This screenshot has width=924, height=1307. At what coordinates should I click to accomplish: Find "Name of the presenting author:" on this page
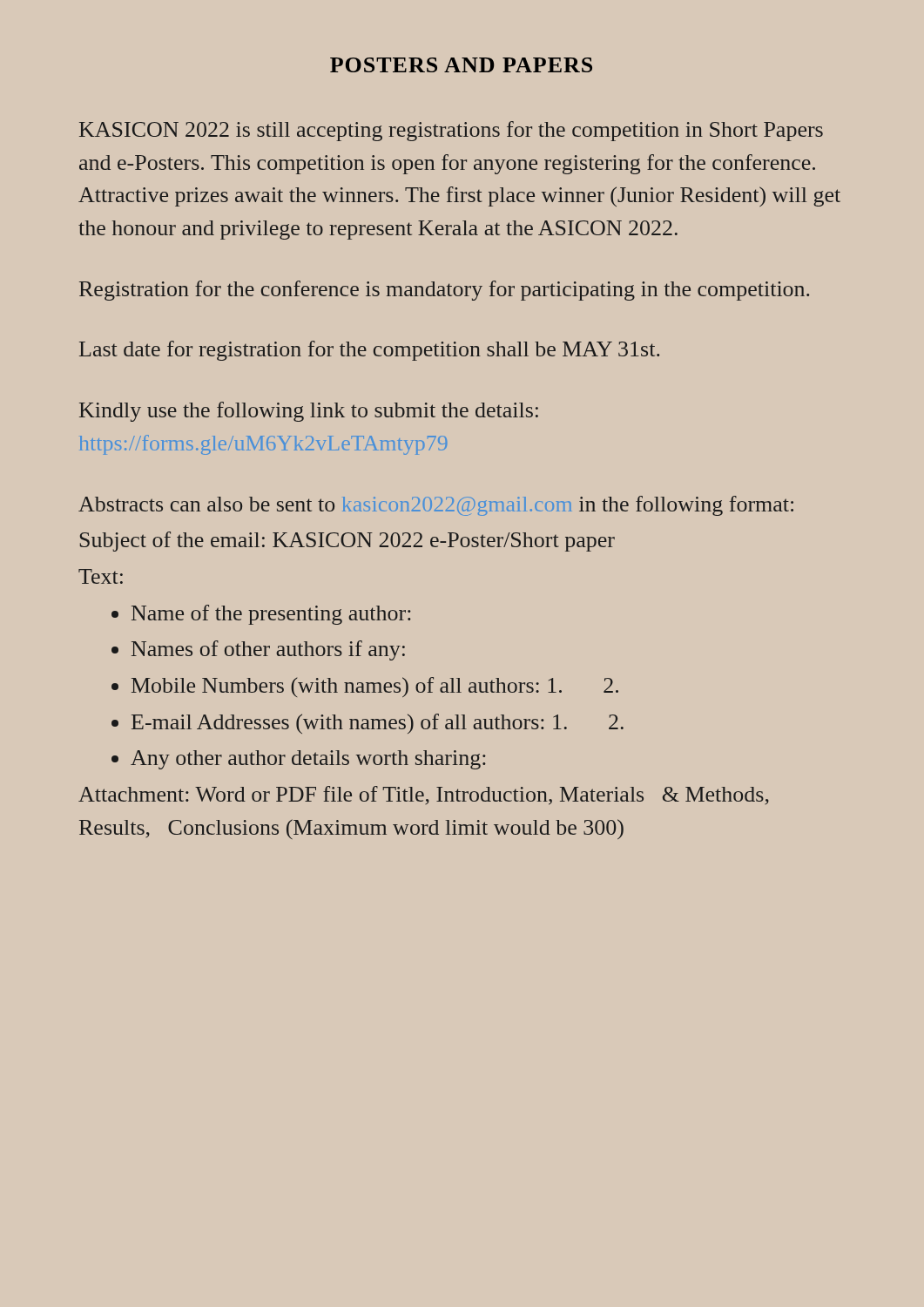coord(271,613)
